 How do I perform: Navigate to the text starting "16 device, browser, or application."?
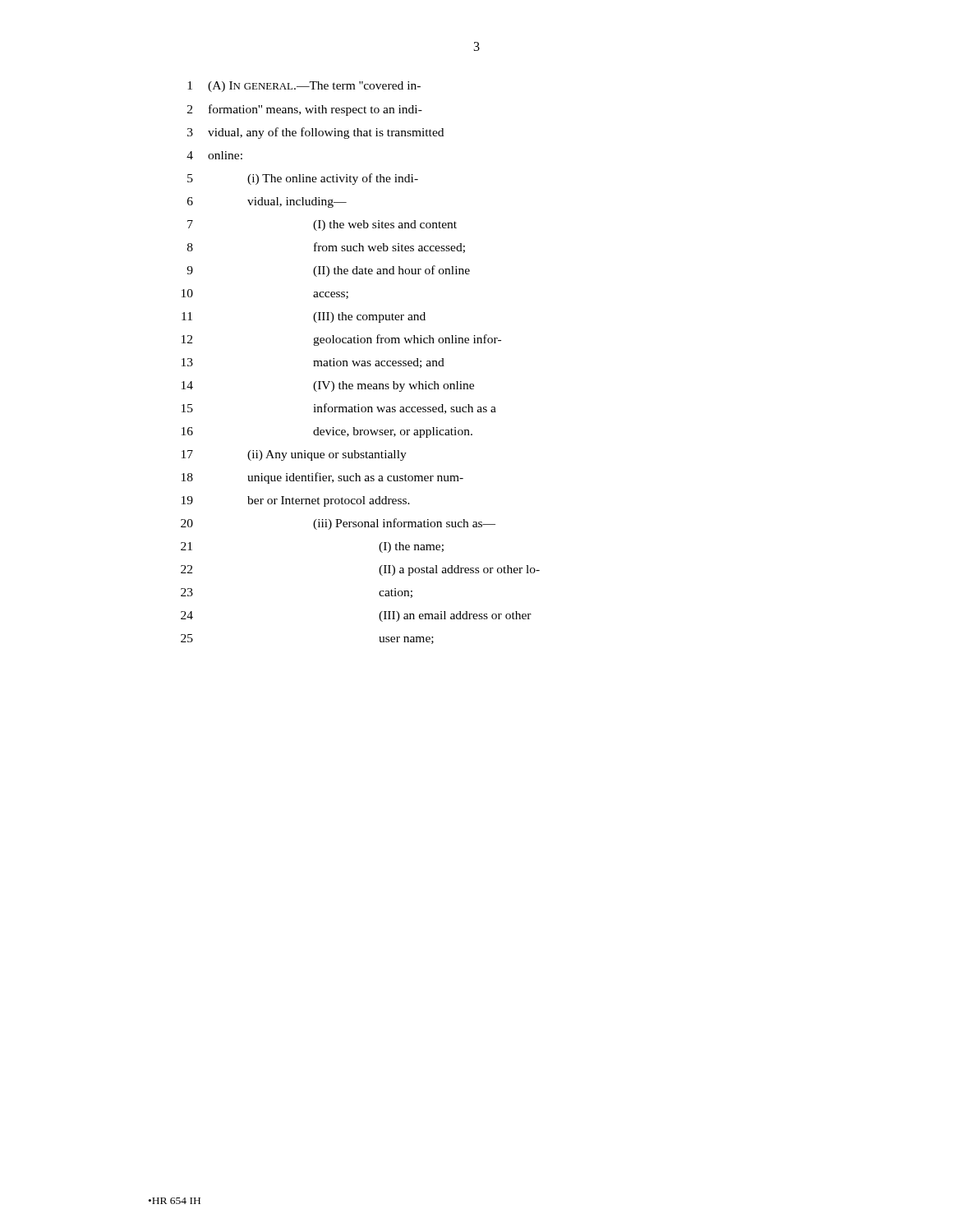pyautogui.click(x=327, y=432)
